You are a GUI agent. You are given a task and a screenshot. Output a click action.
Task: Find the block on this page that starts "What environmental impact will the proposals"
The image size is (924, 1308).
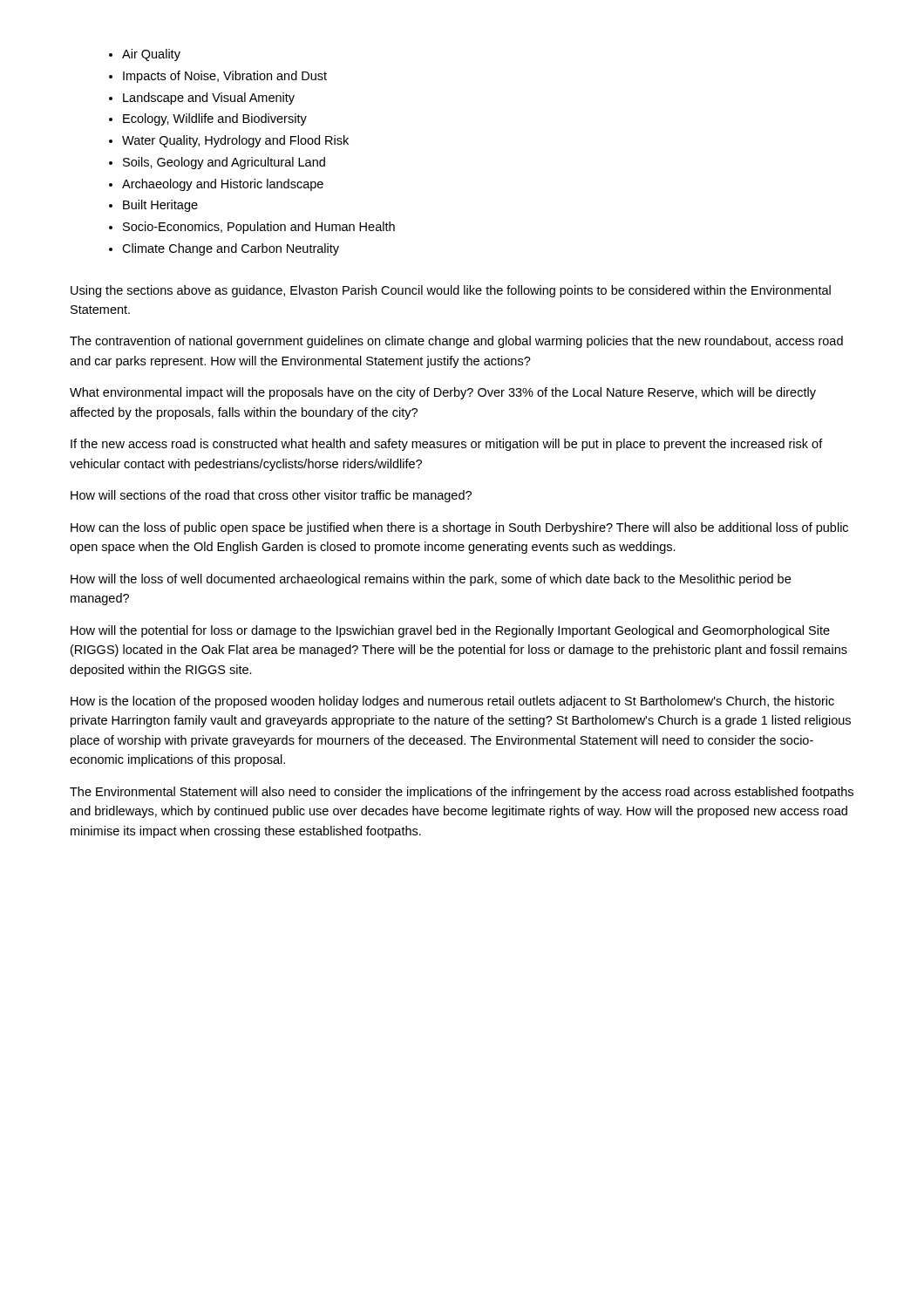tap(443, 403)
